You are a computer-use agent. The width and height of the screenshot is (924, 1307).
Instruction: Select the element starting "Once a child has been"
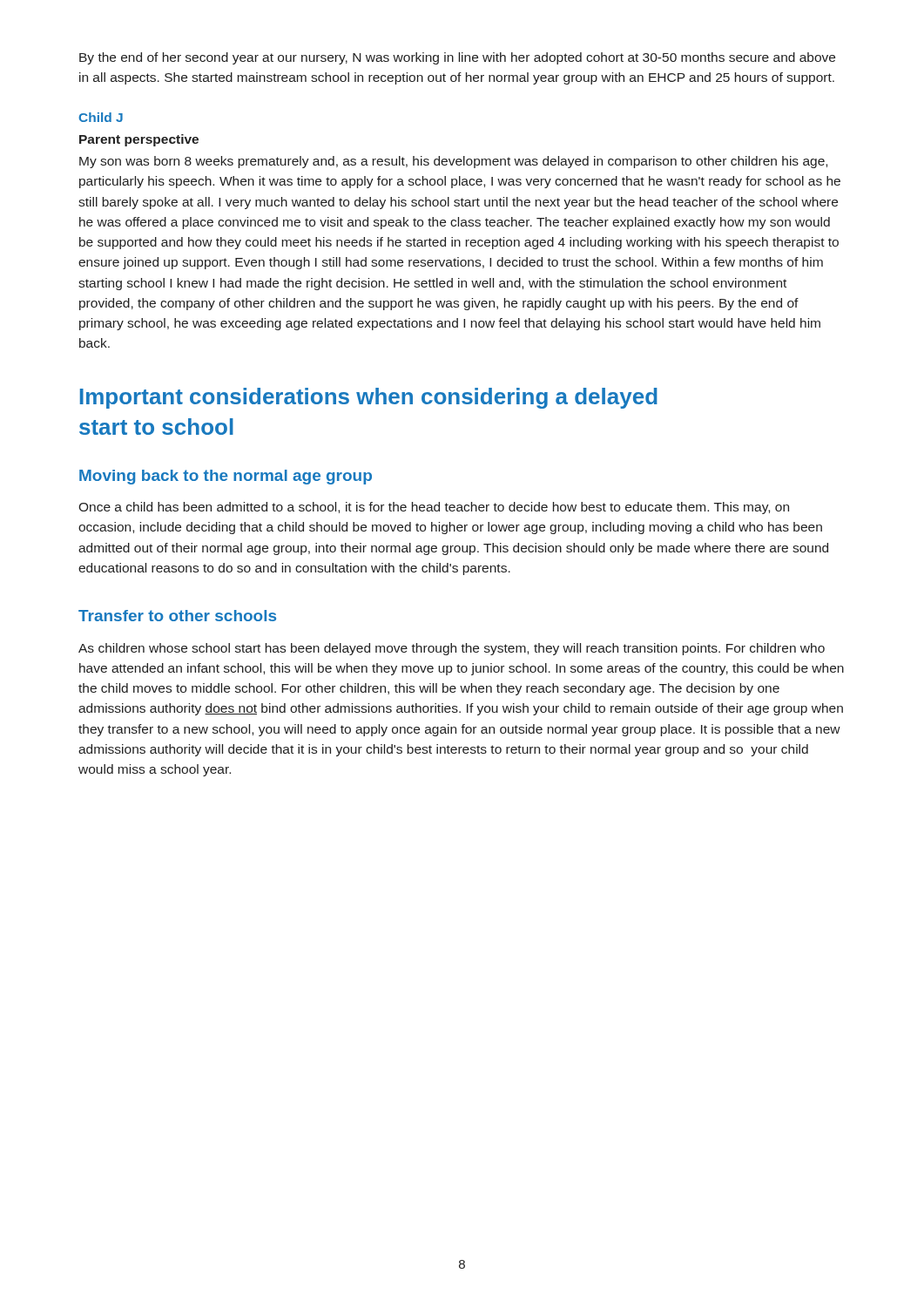pos(462,537)
